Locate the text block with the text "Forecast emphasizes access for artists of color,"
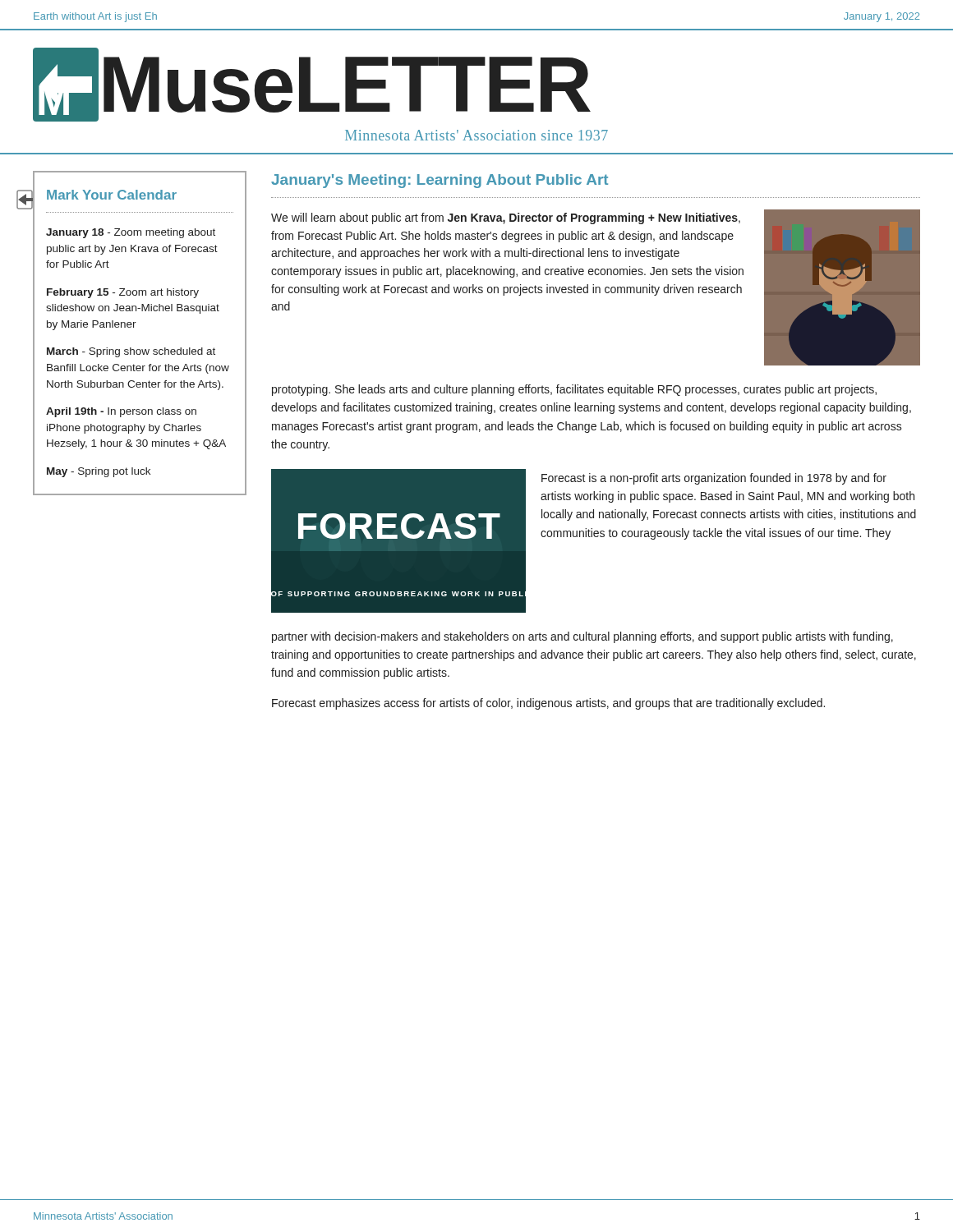Image resolution: width=953 pixels, height=1232 pixels. click(x=549, y=703)
